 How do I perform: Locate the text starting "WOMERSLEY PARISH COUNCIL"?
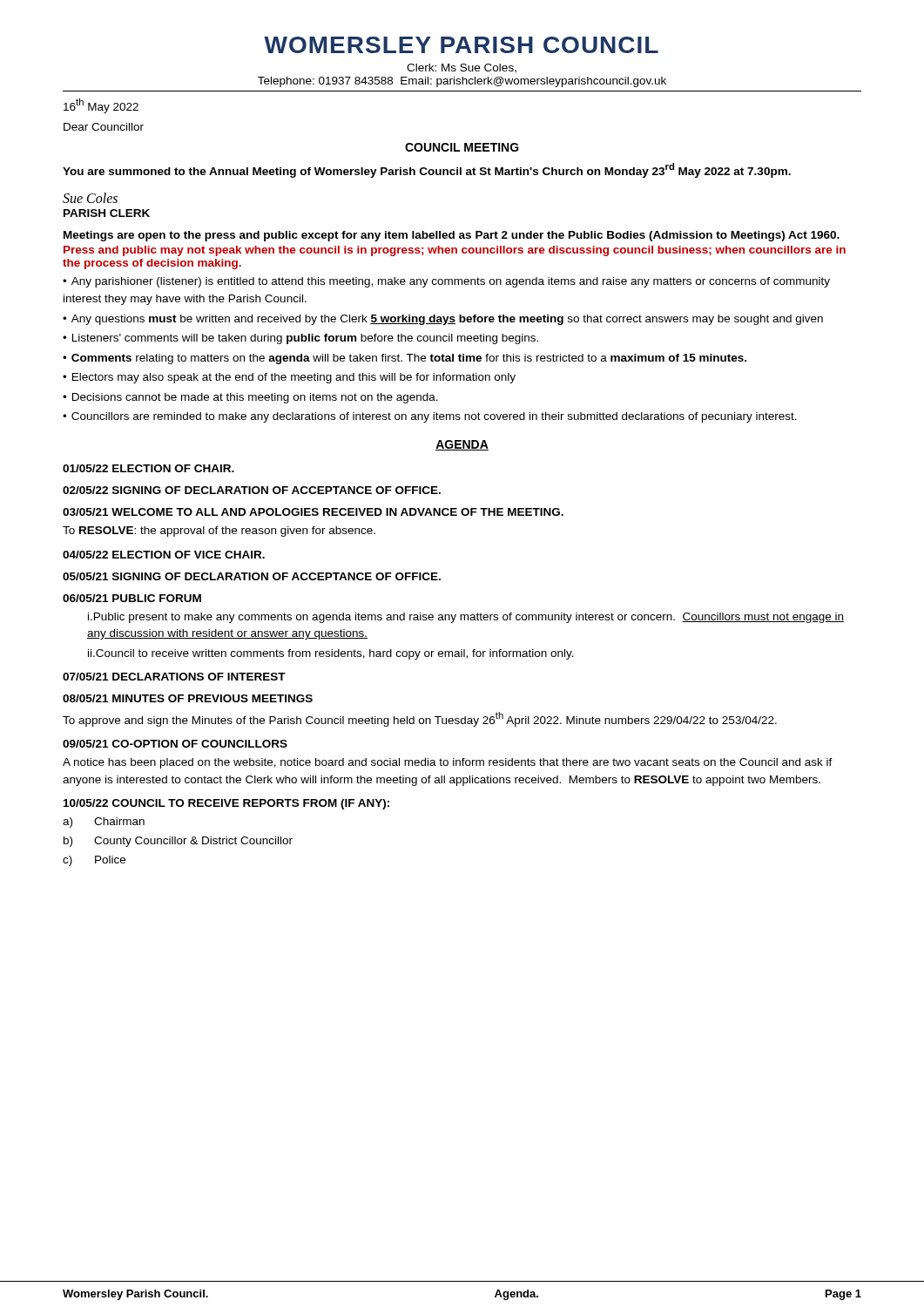(462, 45)
